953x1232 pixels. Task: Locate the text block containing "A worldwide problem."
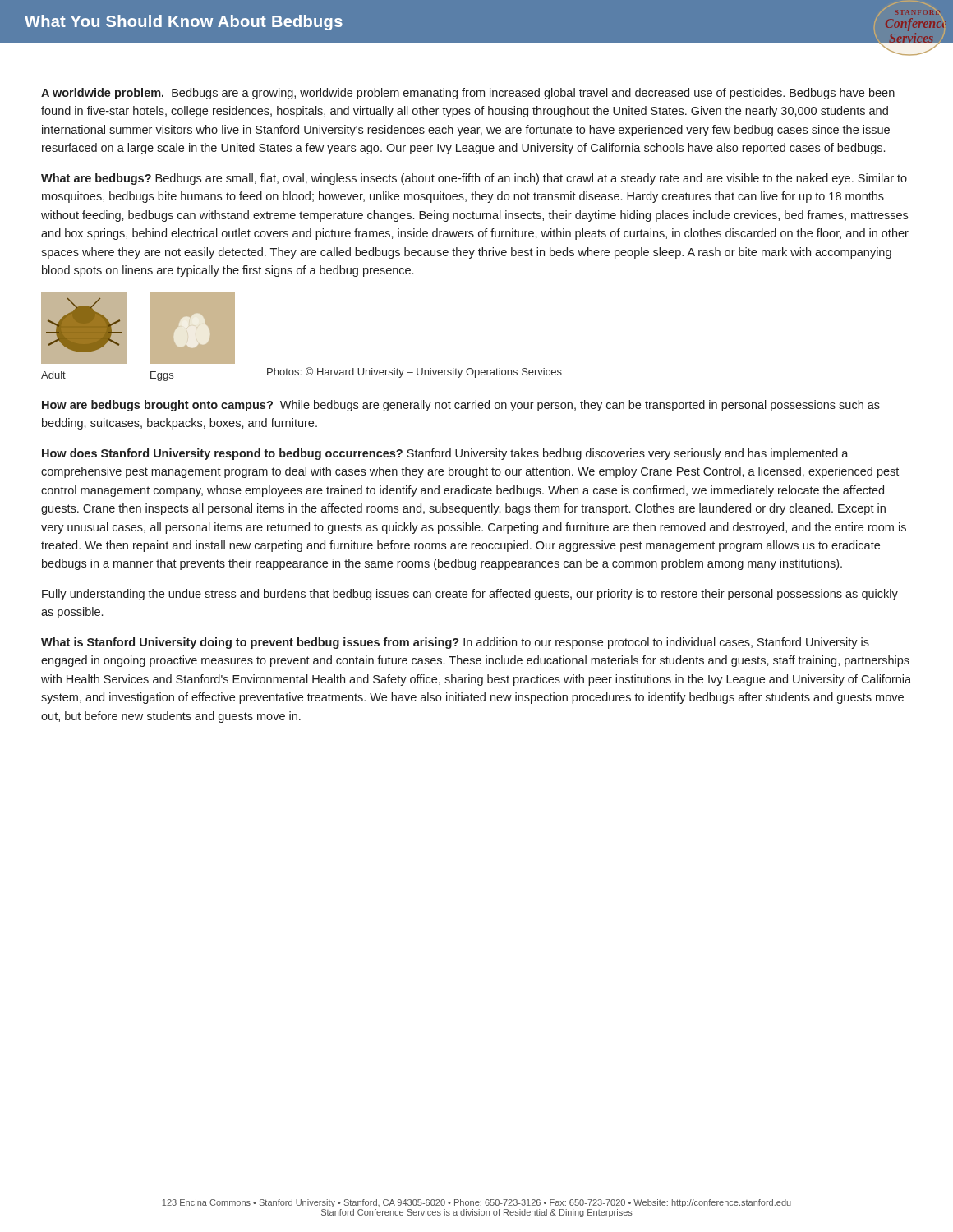pyautogui.click(x=468, y=120)
